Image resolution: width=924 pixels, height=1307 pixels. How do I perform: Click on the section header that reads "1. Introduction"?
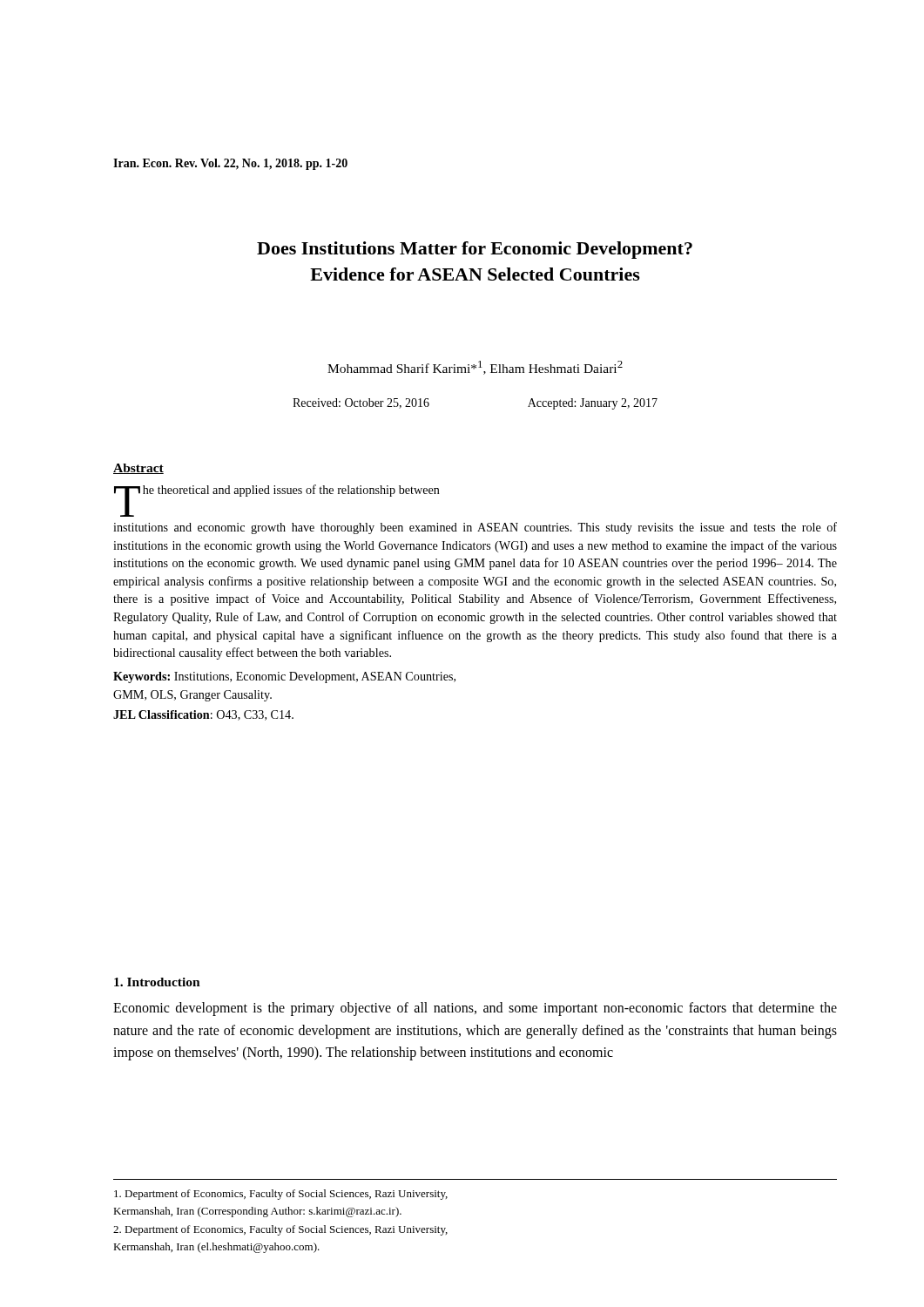tap(157, 982)
